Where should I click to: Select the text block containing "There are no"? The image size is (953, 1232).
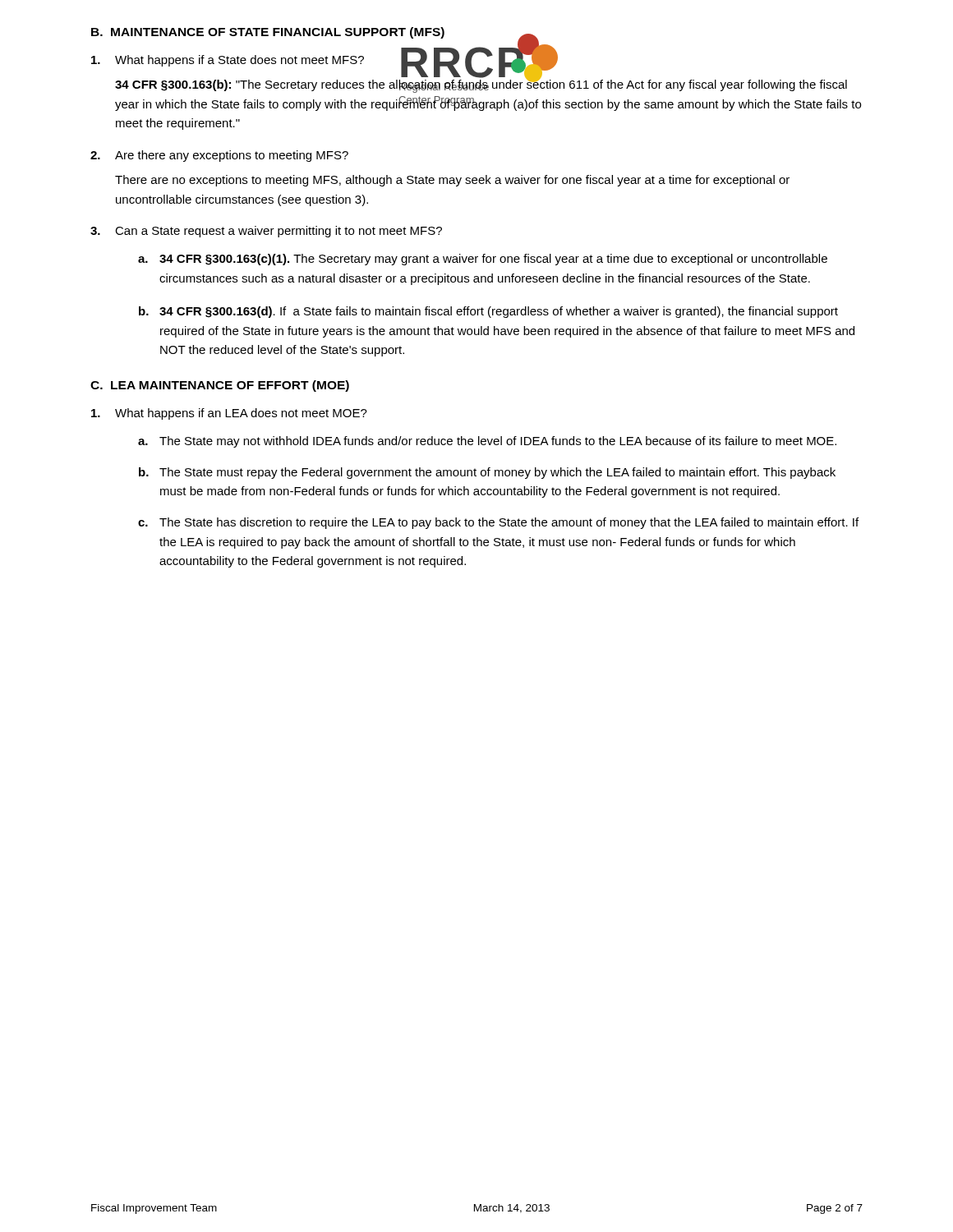(452, 189)
